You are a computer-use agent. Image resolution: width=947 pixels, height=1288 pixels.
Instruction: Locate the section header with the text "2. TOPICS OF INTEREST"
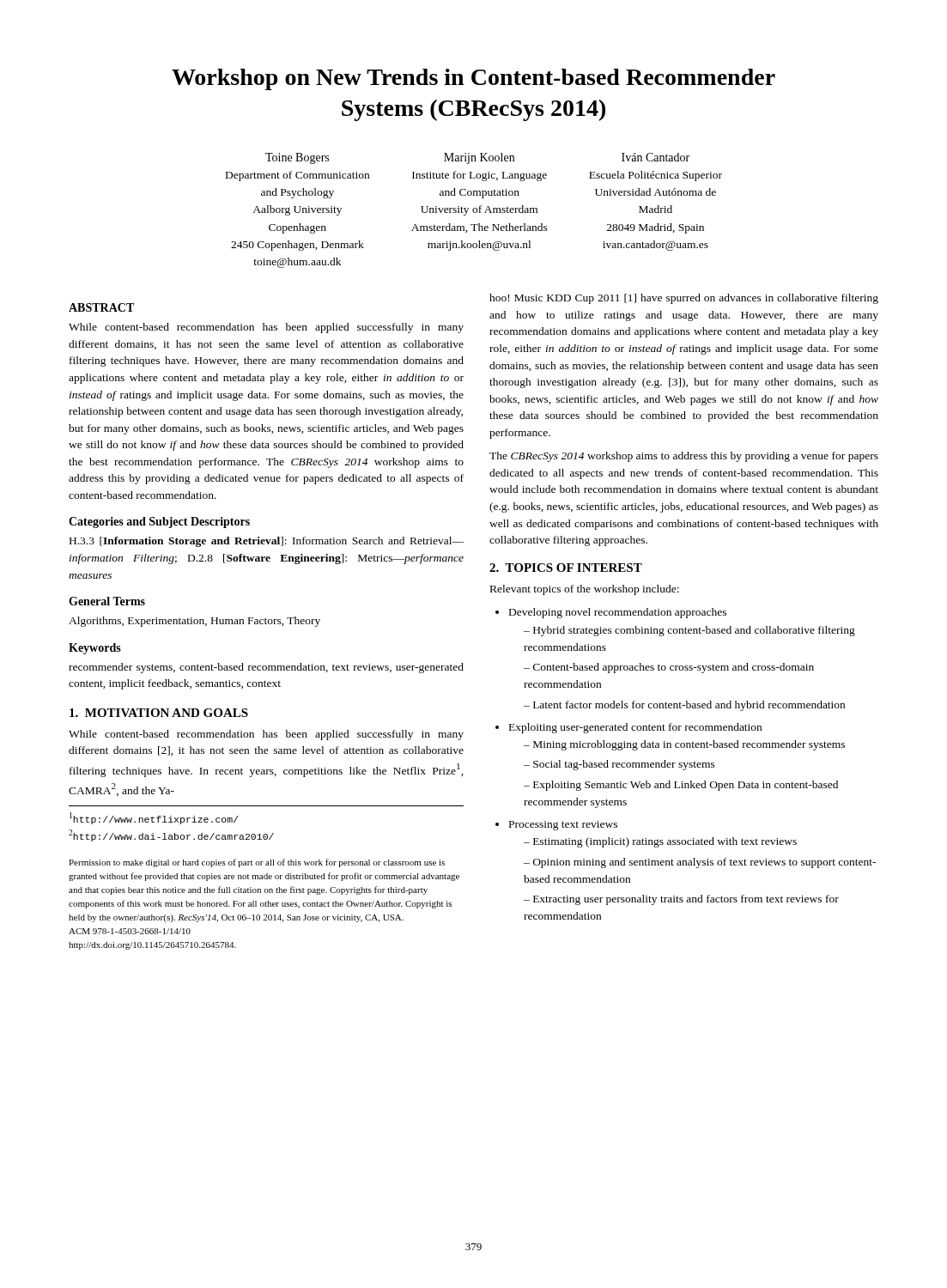[x=566, y=567]
